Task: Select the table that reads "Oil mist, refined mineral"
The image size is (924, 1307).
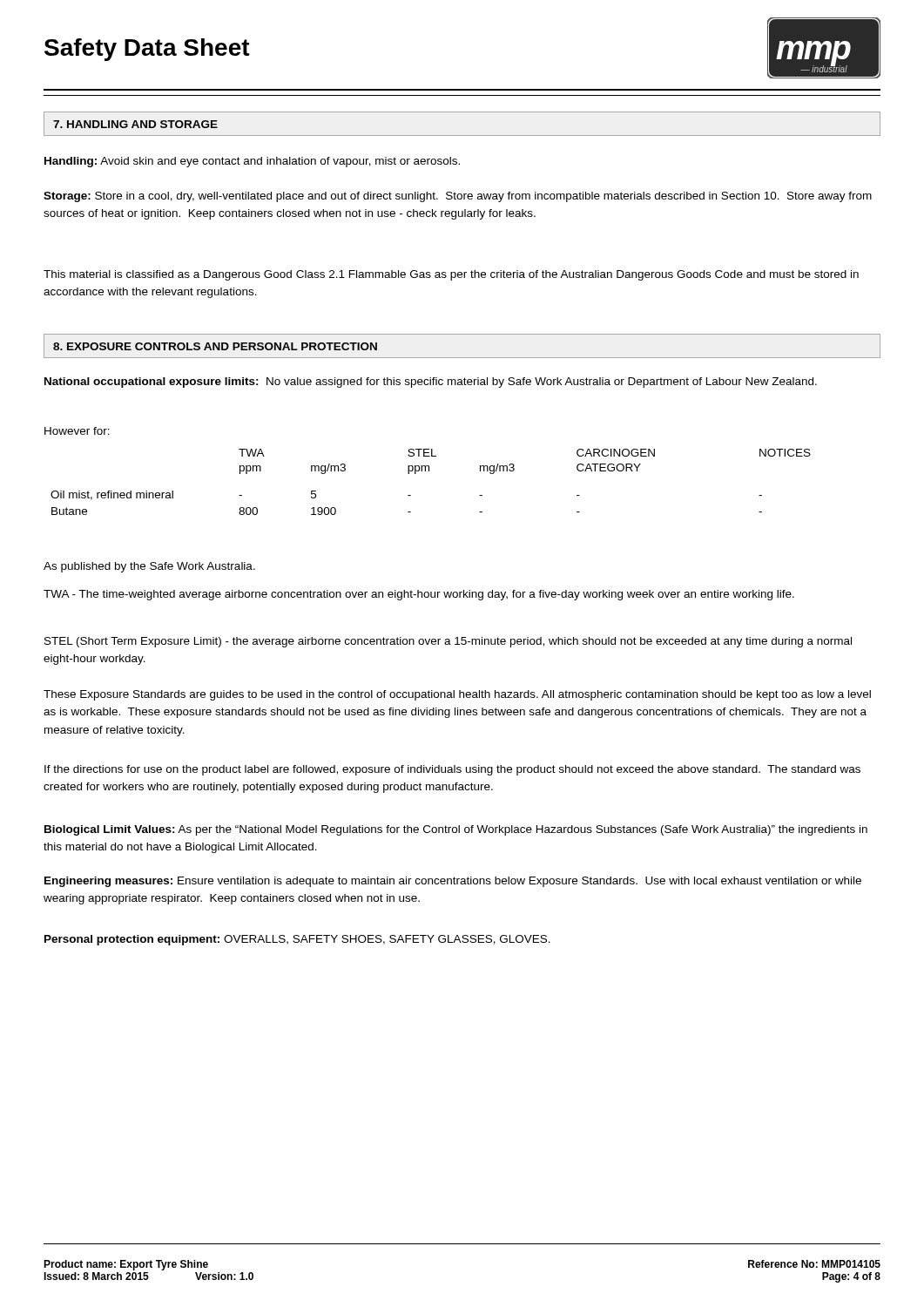Action: coord(462,482)
